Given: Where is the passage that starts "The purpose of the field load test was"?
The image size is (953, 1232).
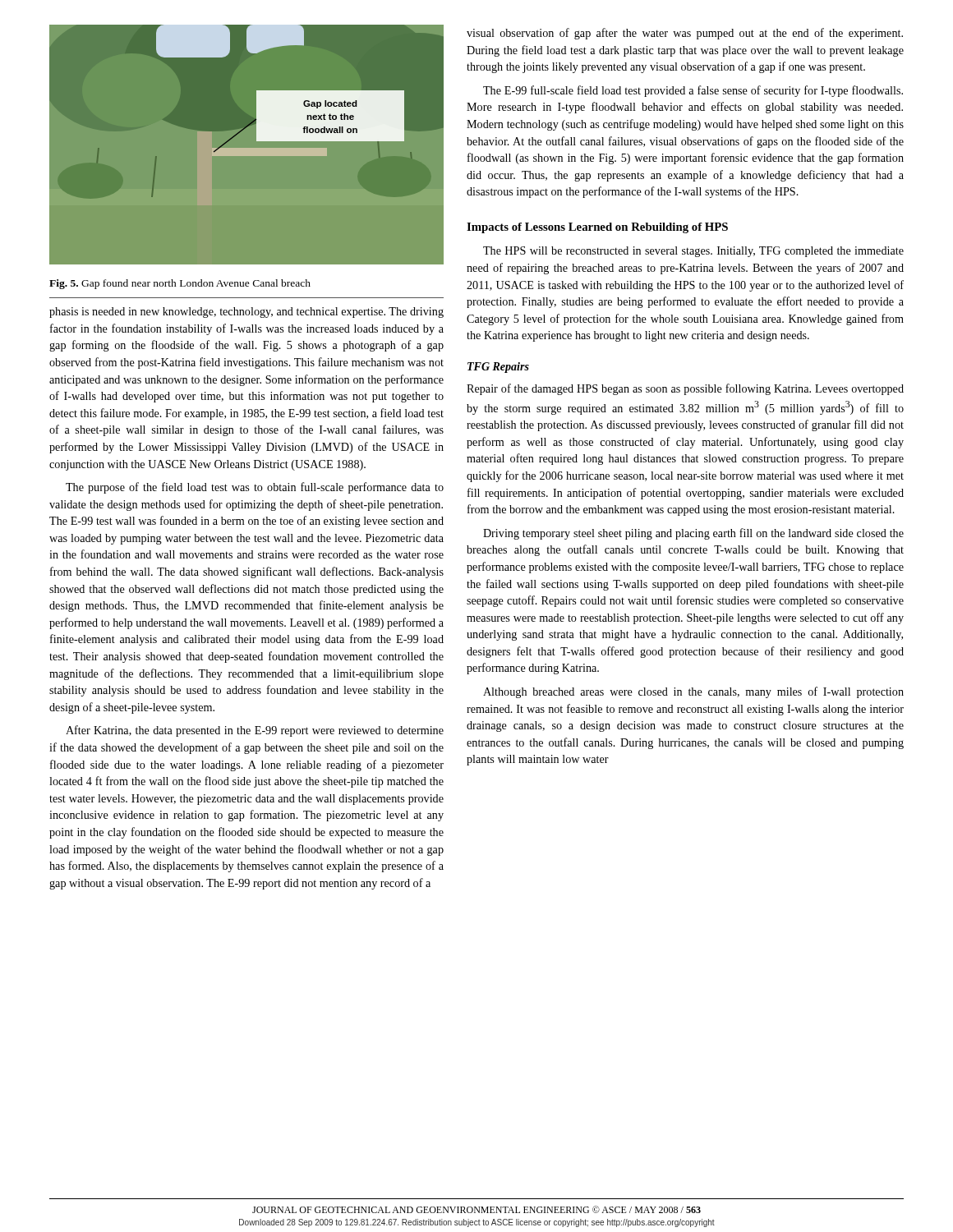Looking at the screenshot, I should (246, 597).
